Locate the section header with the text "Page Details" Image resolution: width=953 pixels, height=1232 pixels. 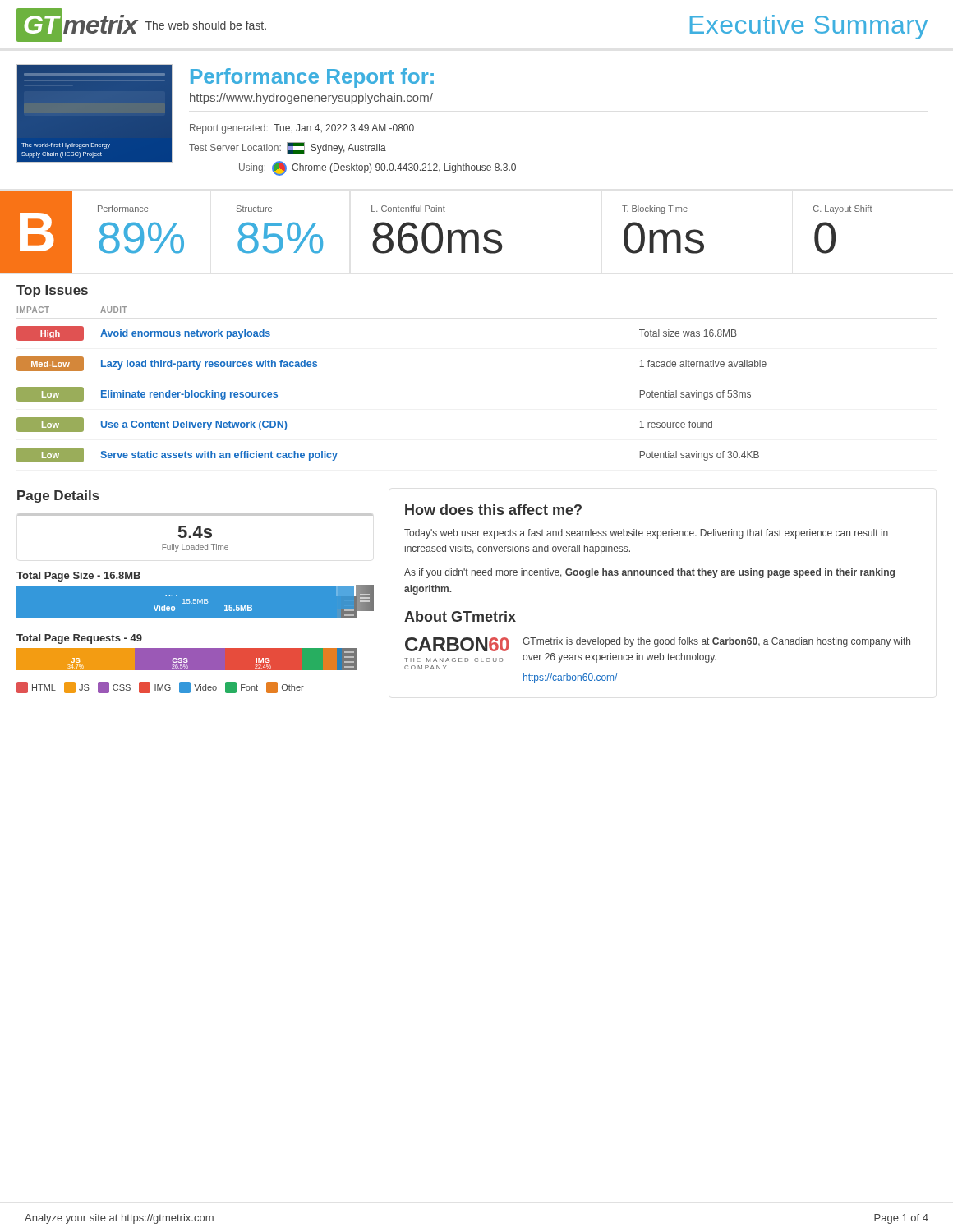coord(58,496)
